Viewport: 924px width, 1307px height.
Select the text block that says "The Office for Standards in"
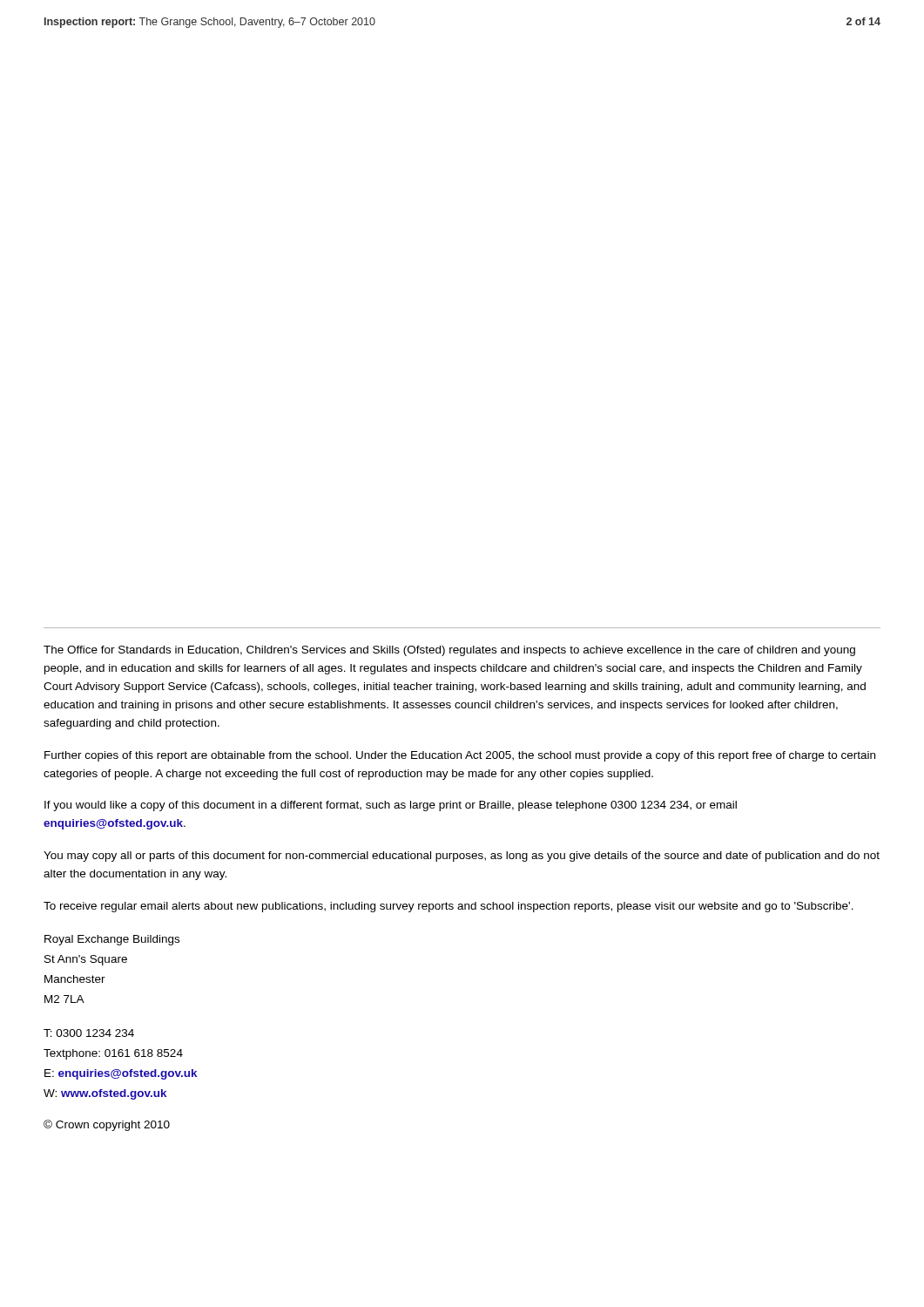462,687
